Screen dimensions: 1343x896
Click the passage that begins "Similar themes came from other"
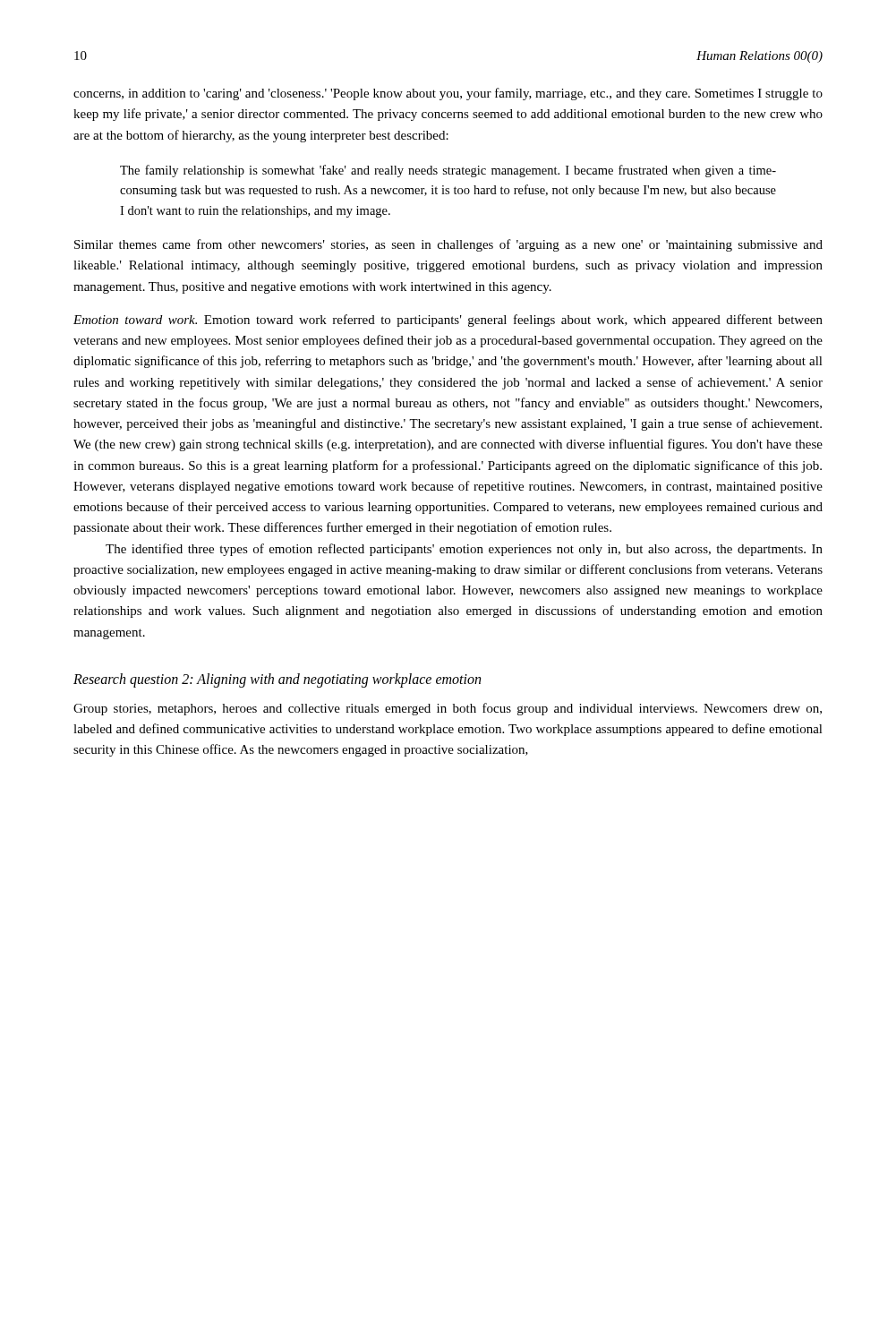pyautogui.click(x=448, y=265)
